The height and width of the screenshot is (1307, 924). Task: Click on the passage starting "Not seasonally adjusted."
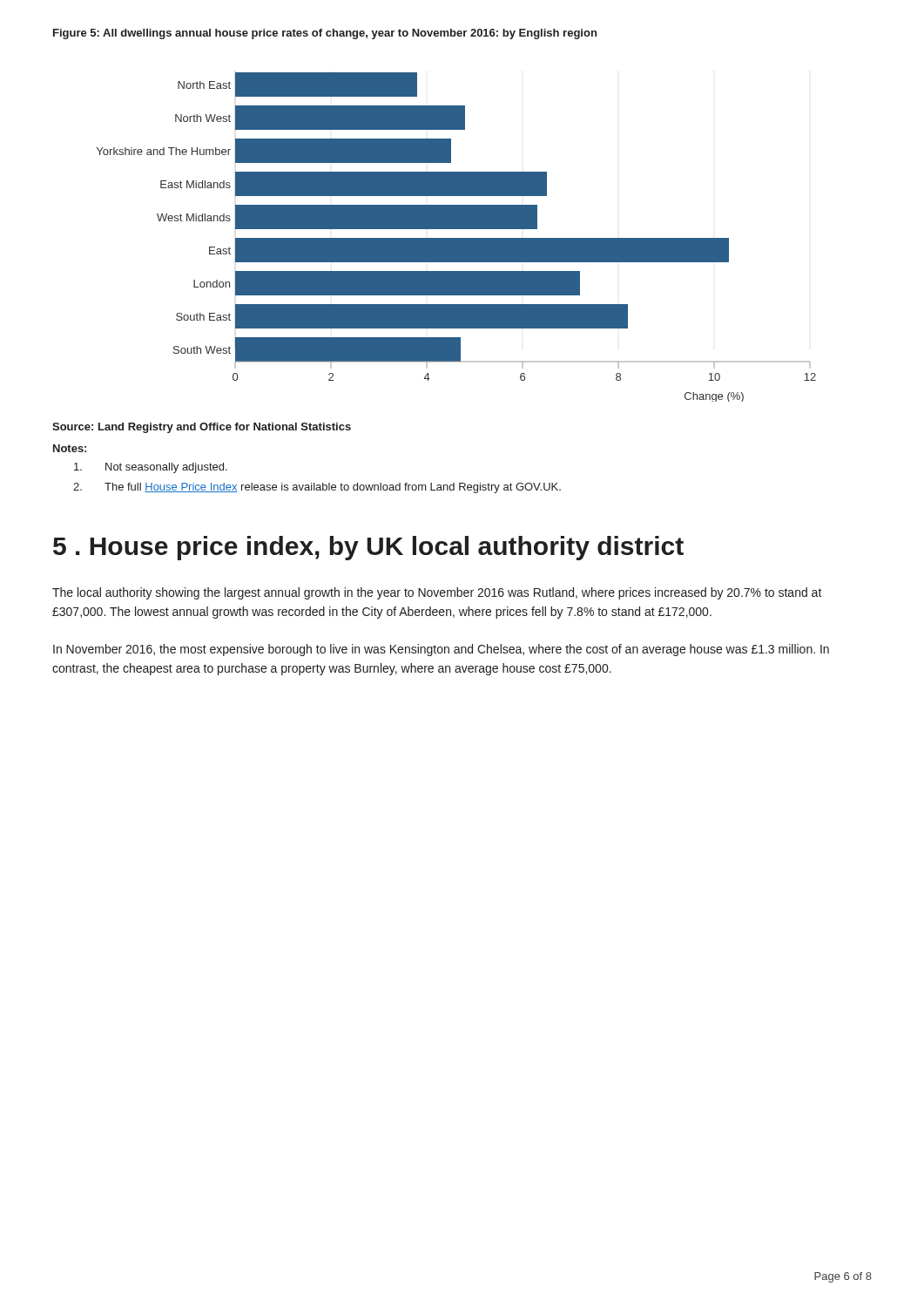coord(140,467)
